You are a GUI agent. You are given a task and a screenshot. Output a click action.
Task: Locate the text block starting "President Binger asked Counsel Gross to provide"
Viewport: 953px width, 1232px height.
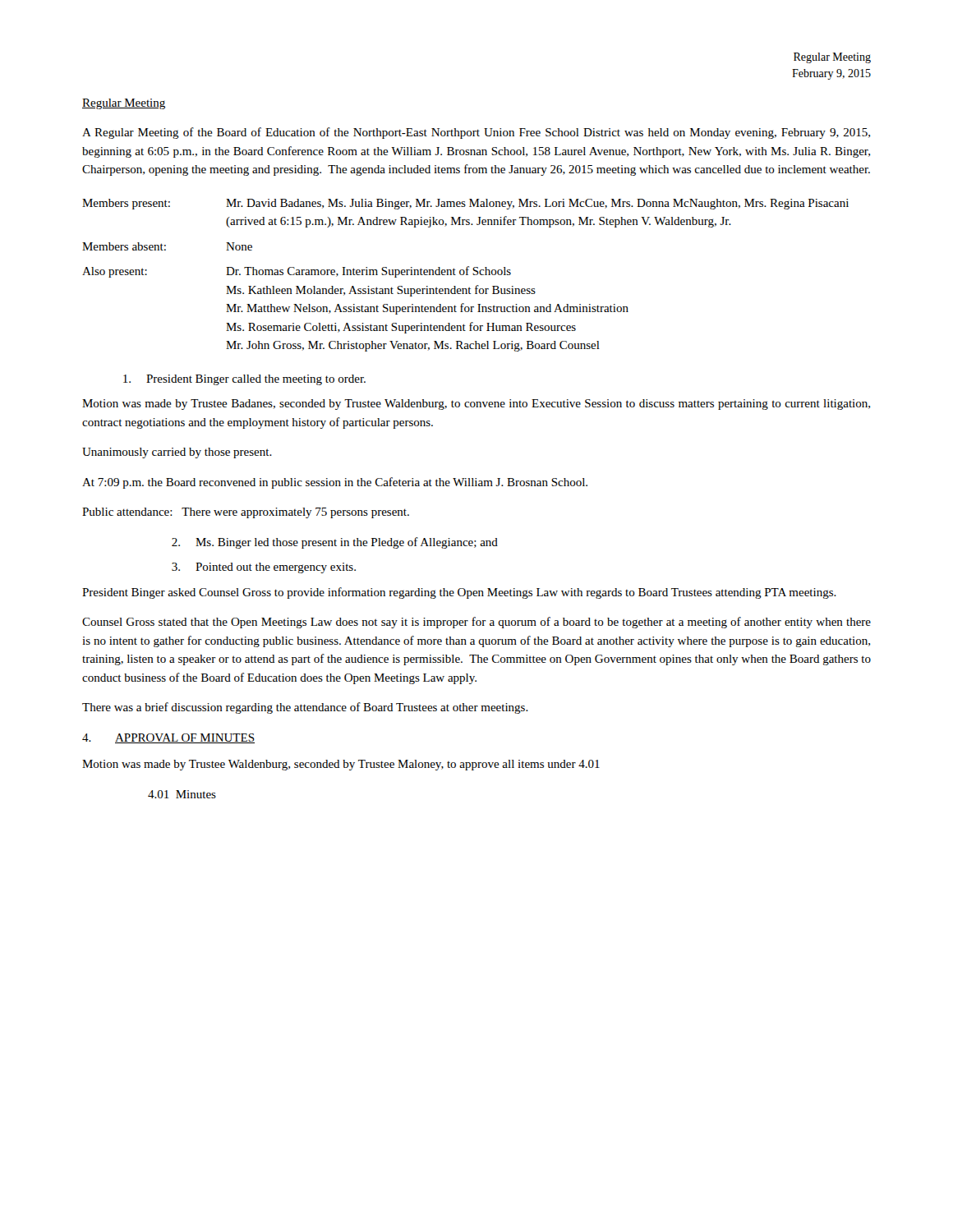[459, 592]
